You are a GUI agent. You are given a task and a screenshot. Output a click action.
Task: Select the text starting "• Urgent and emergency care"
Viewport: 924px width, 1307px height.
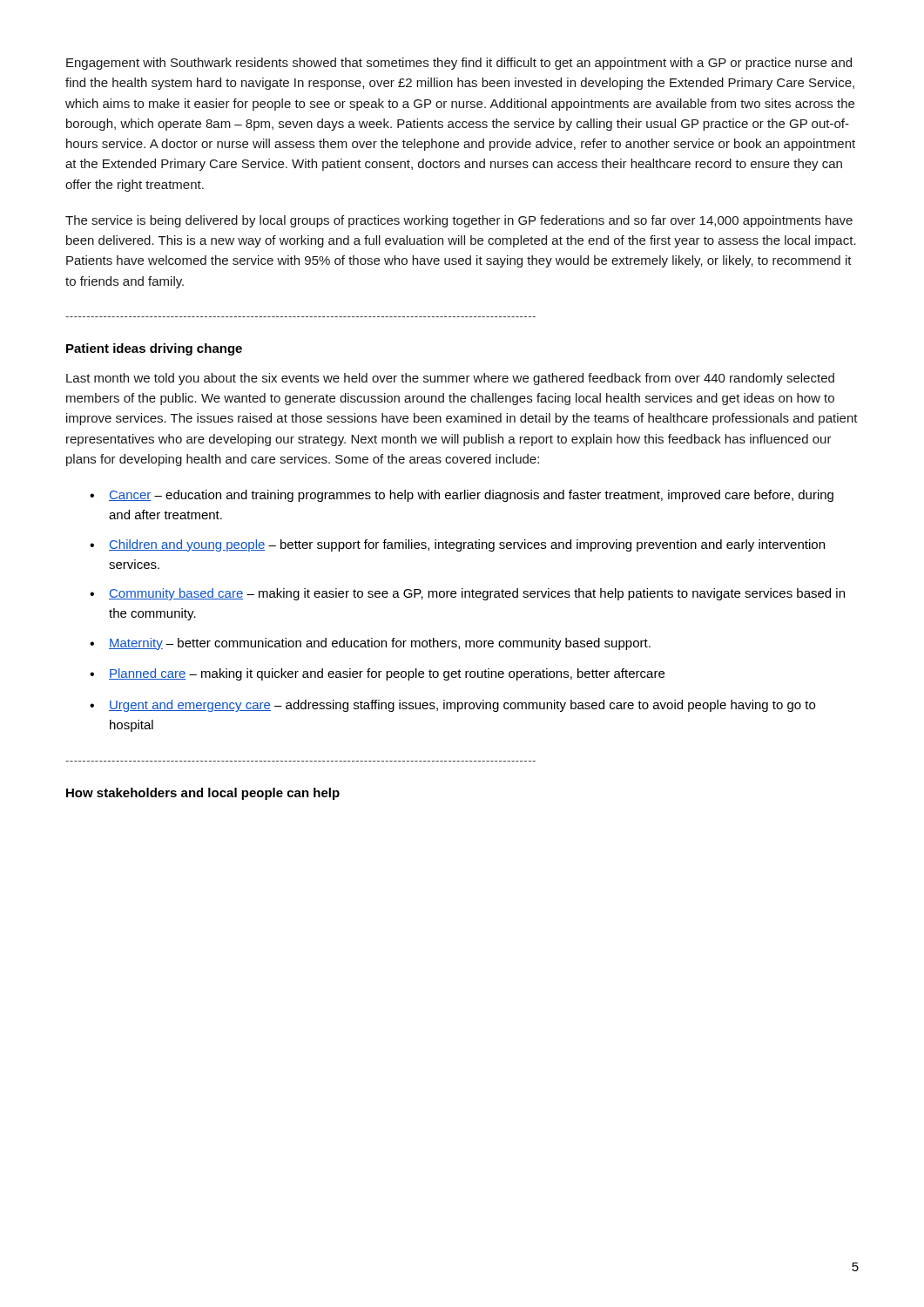474,715
